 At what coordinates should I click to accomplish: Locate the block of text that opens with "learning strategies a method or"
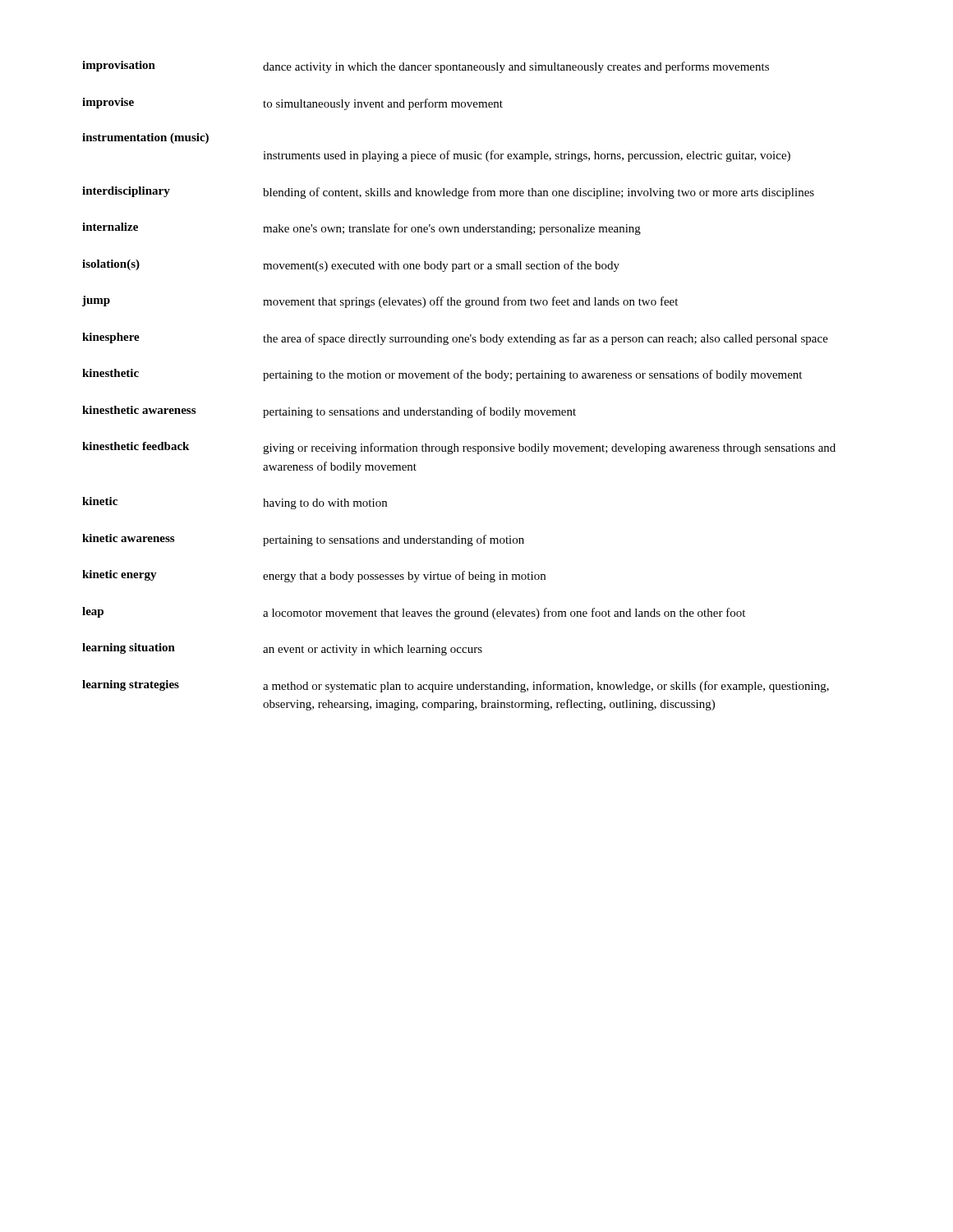476,695
